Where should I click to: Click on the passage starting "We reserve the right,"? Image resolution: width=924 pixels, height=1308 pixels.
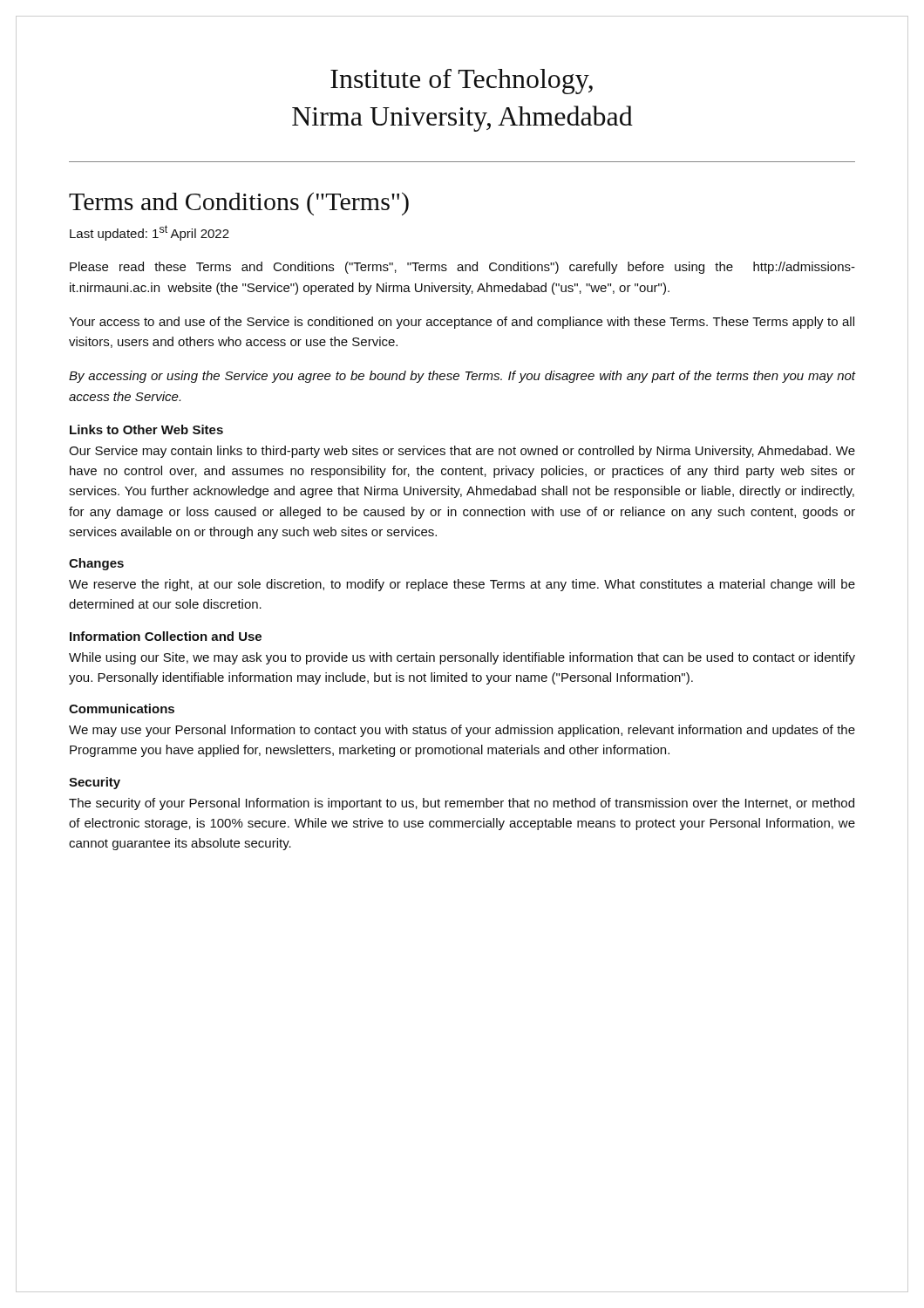point(462,594)
